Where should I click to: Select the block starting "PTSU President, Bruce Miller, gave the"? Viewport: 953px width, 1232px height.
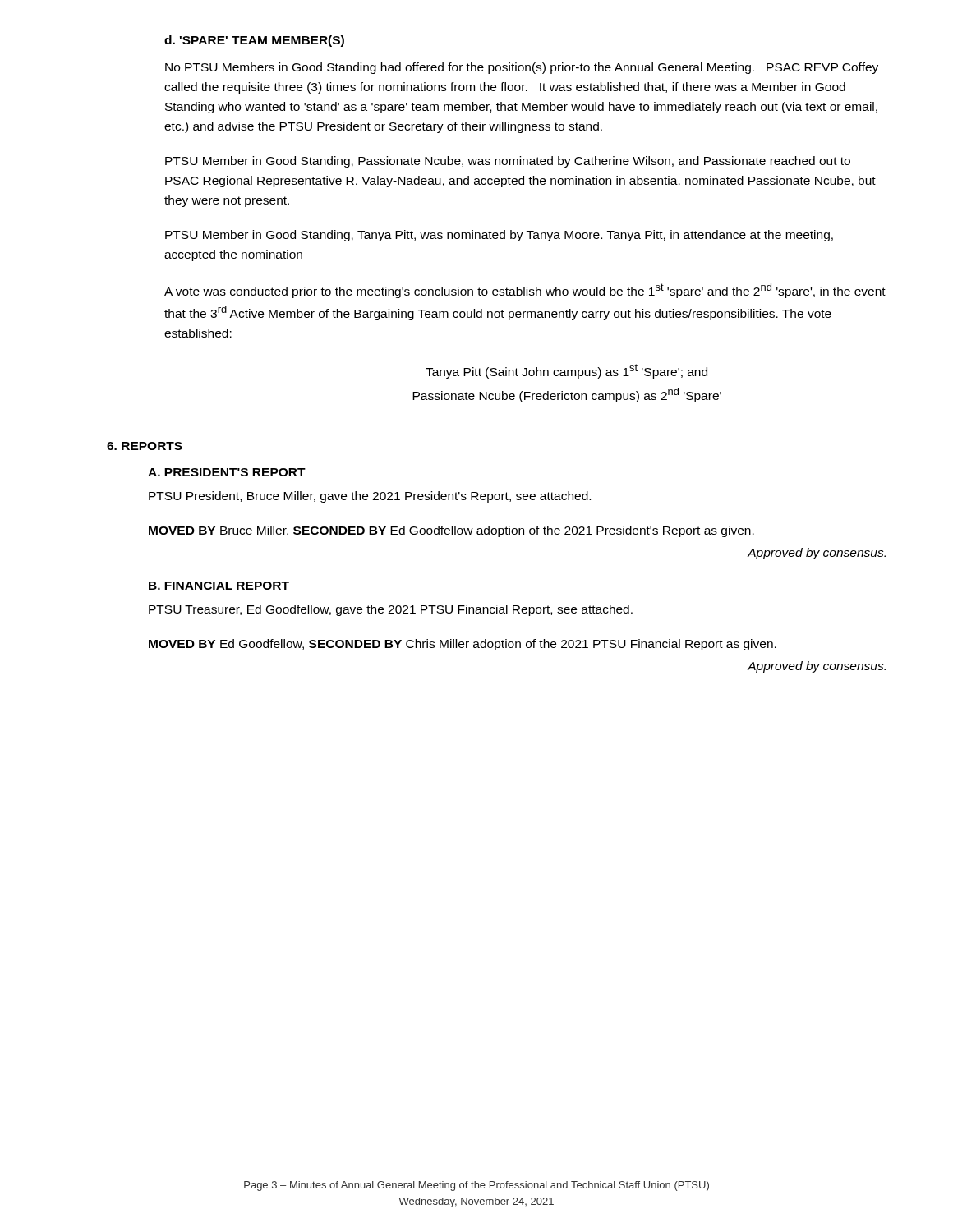pyautogui.click(x=370, y=495)
